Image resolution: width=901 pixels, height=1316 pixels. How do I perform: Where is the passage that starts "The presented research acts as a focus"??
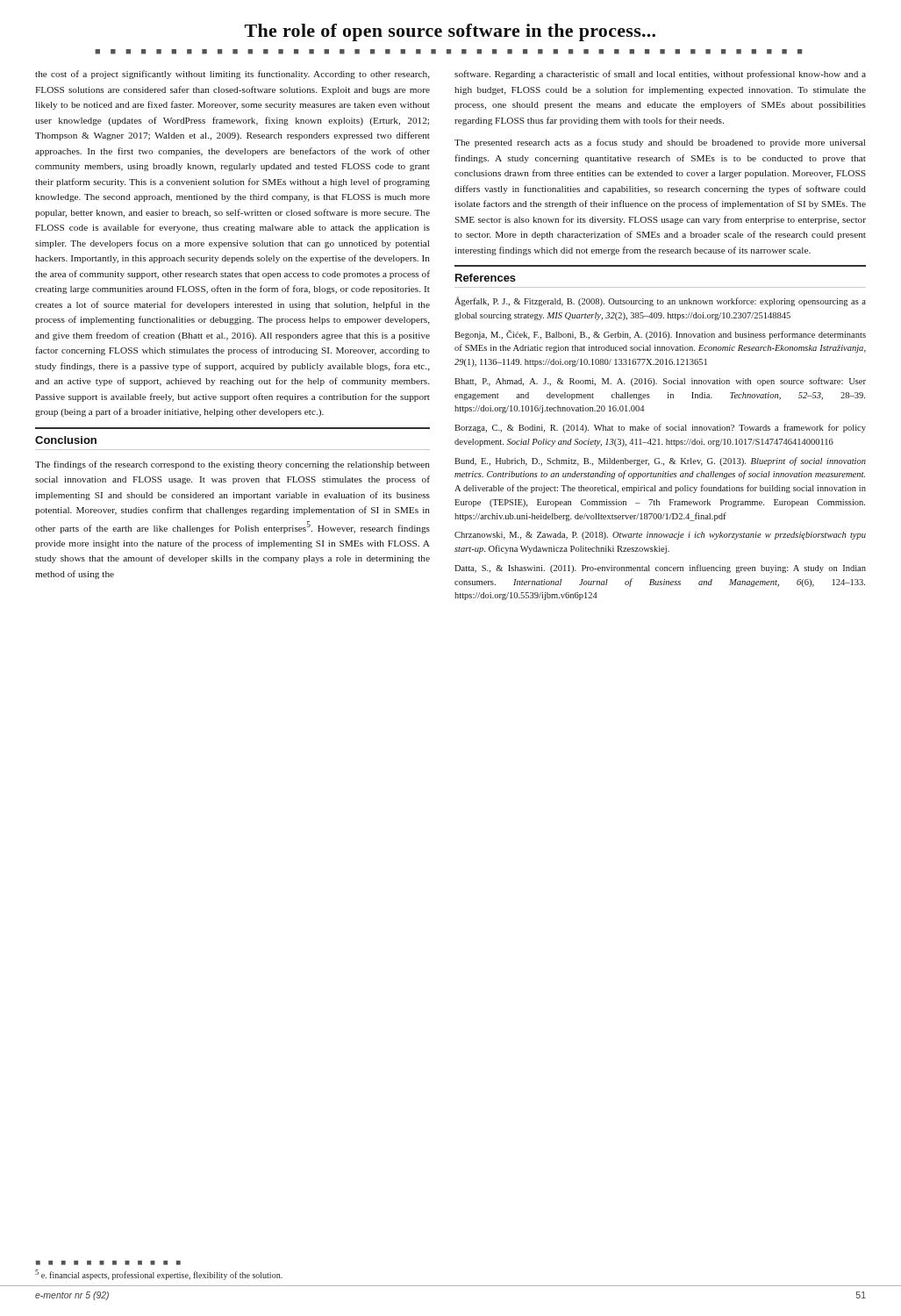pyautogui.click(x=660, y=196)
